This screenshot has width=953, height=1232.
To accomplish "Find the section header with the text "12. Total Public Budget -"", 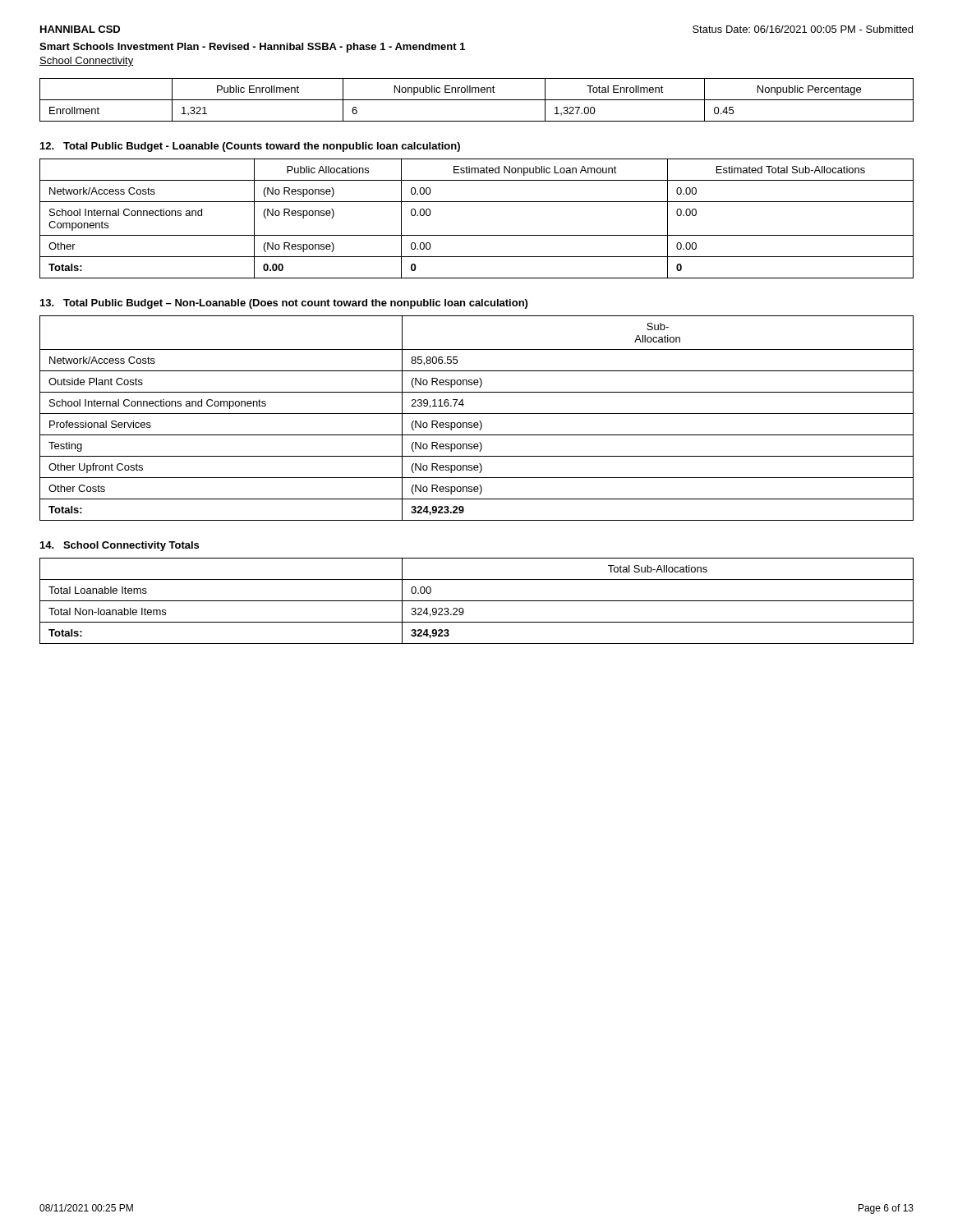I will coord(250,146).
